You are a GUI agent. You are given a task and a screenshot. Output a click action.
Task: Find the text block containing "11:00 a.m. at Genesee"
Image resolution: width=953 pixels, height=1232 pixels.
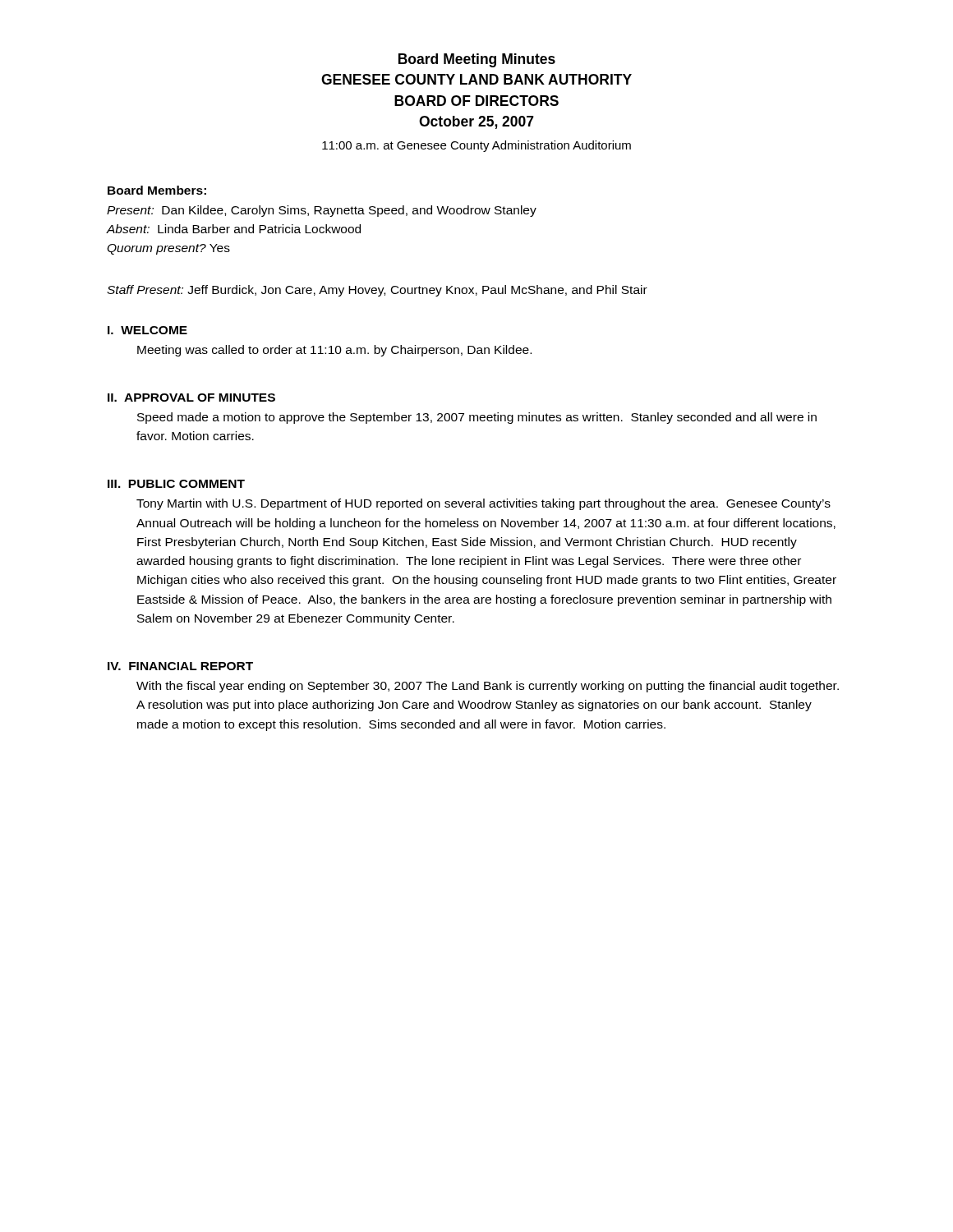tap(476, 145)
